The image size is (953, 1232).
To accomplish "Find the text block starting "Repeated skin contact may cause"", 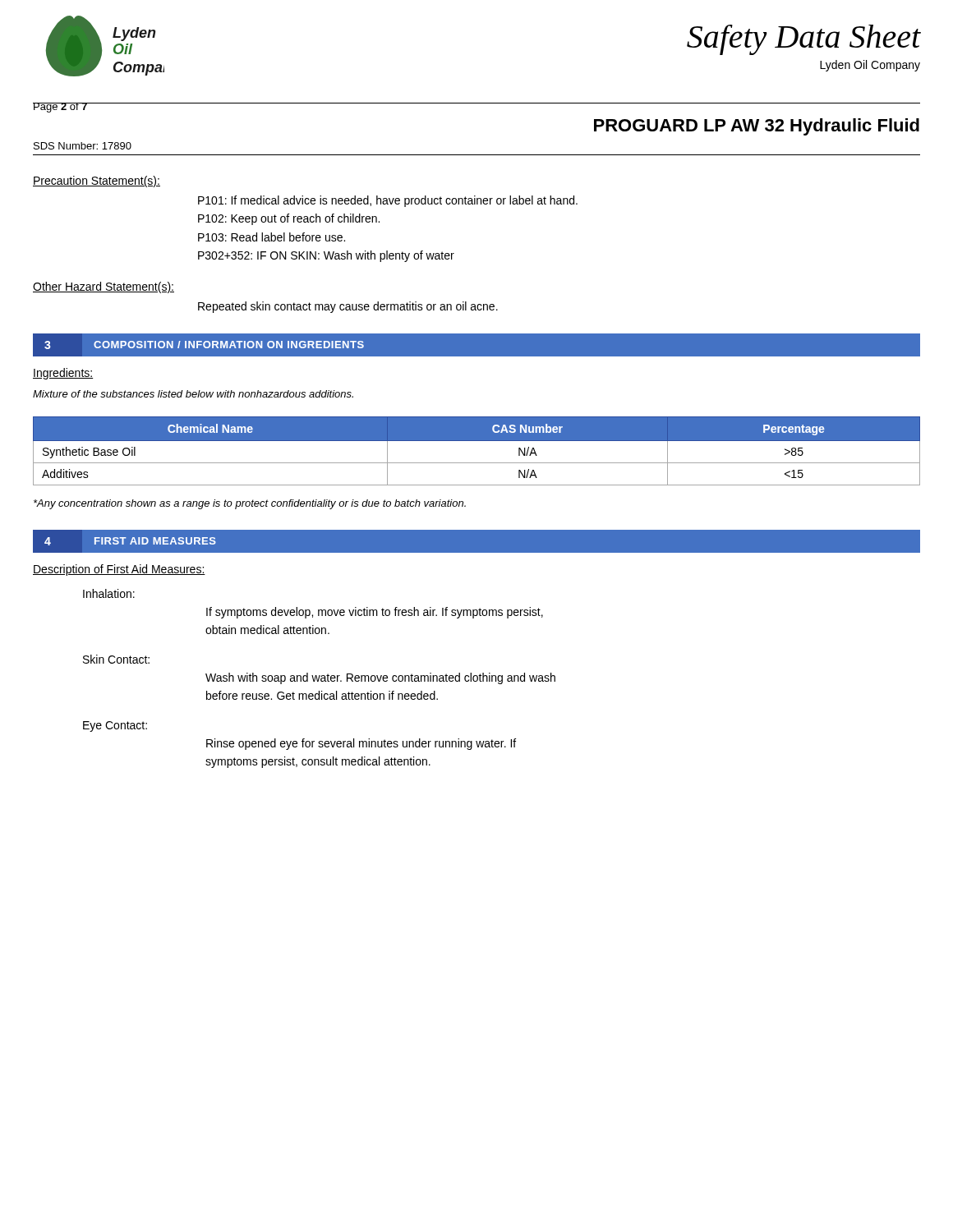I will 348,306.
